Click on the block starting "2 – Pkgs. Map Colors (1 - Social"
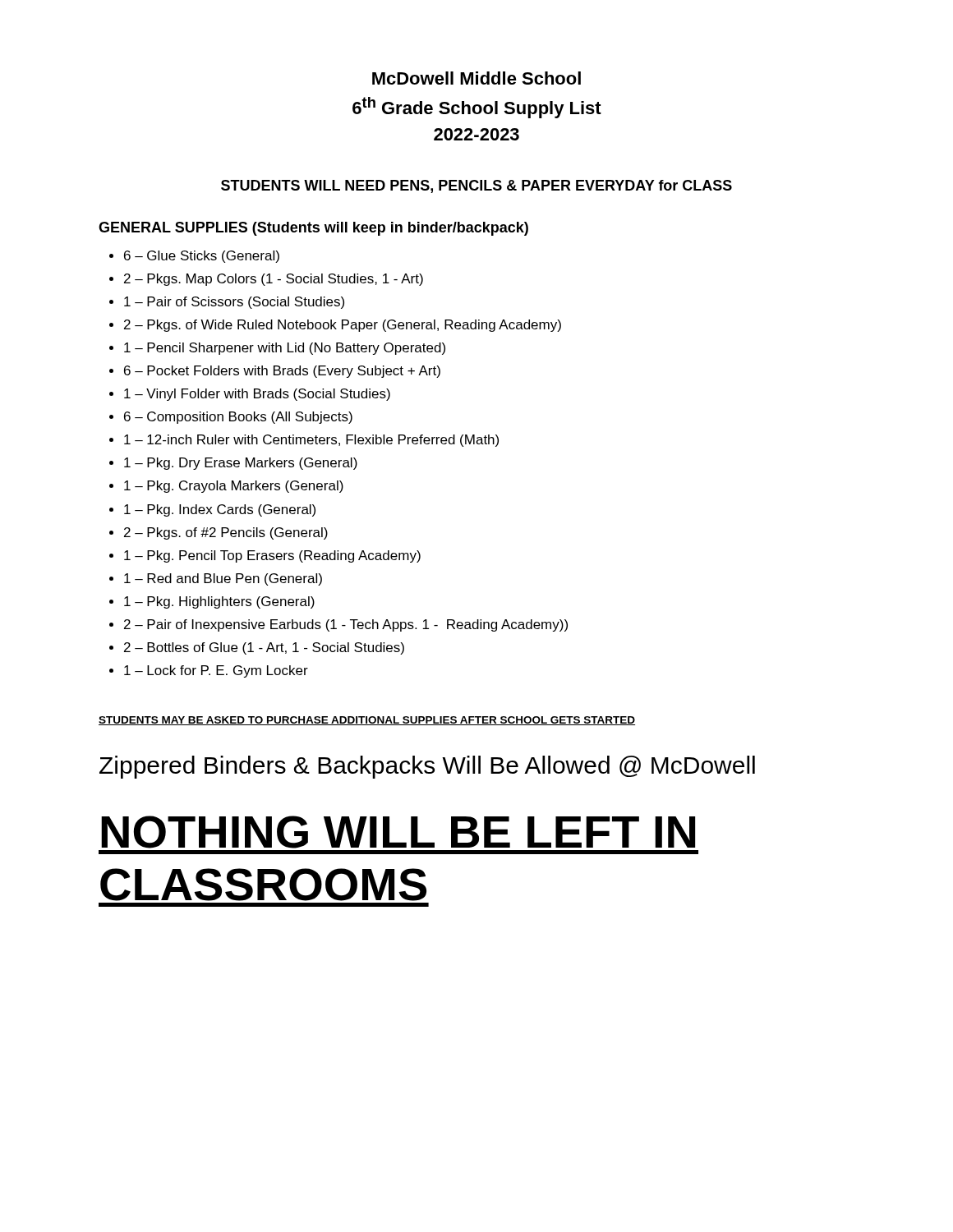Screen dimensions: 1232x953 pos(273,279)
